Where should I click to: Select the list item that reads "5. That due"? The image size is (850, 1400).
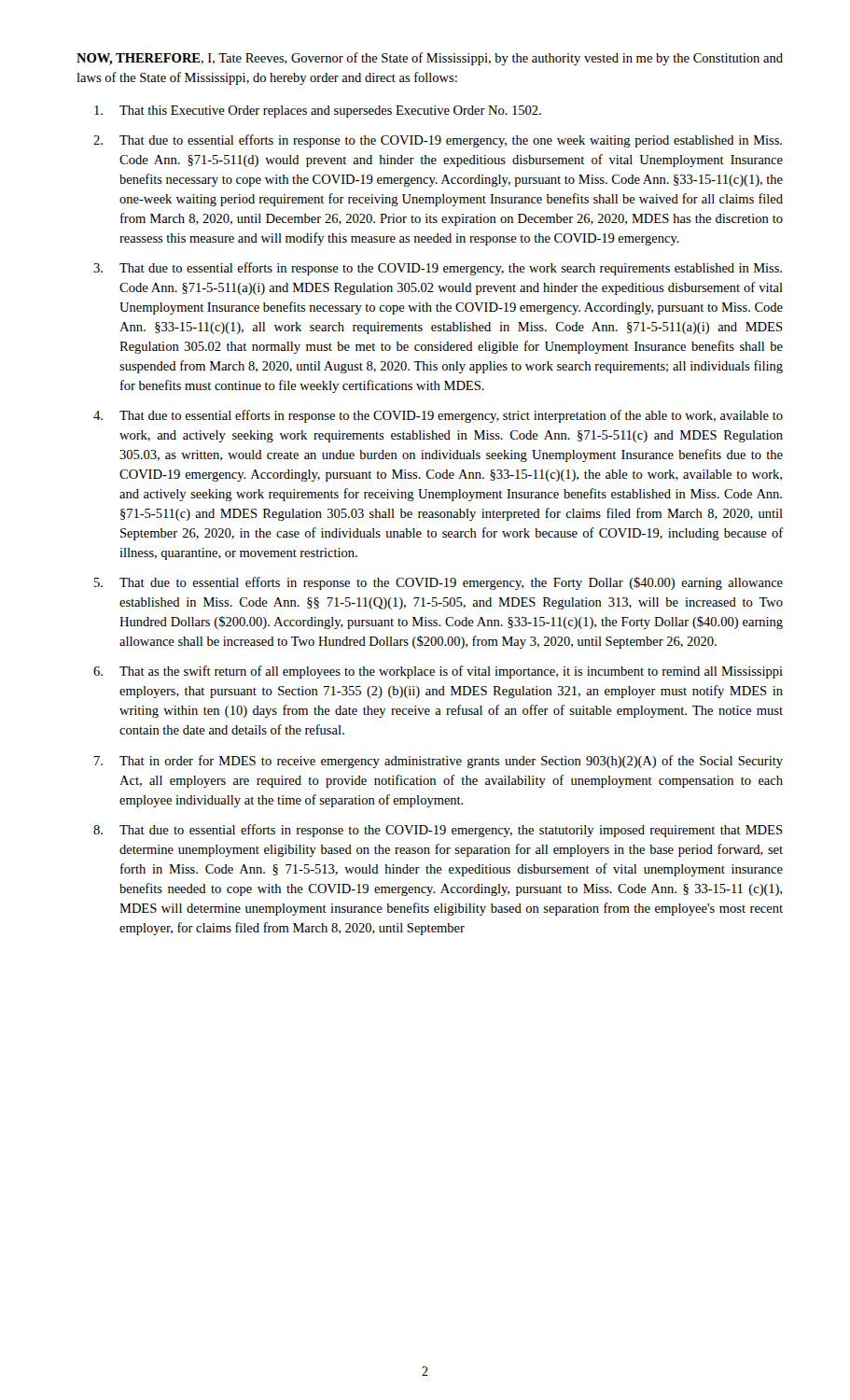tap(438, 613)
